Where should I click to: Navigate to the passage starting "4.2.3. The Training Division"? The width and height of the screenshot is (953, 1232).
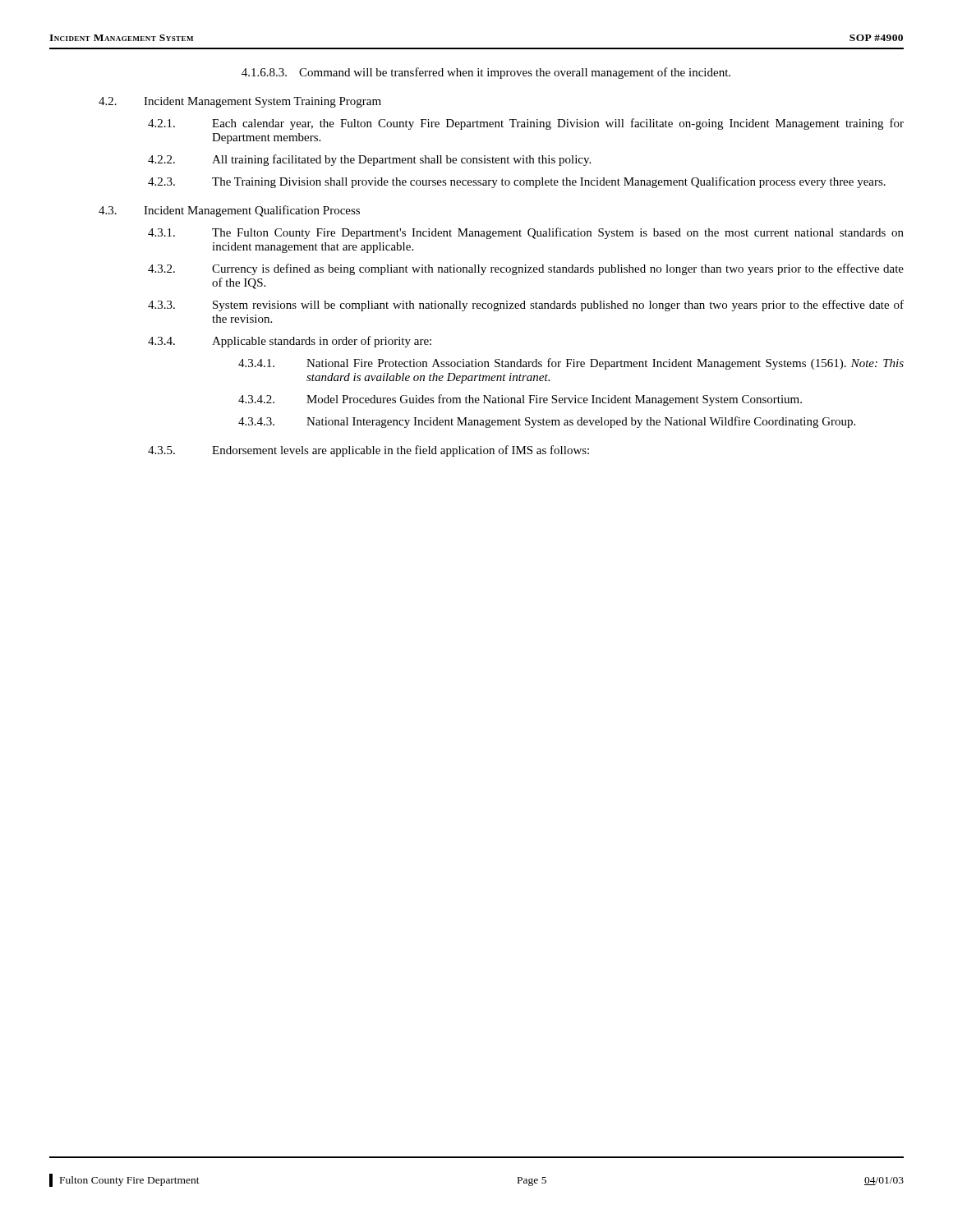pyautogui.click(x=526, y=182)
